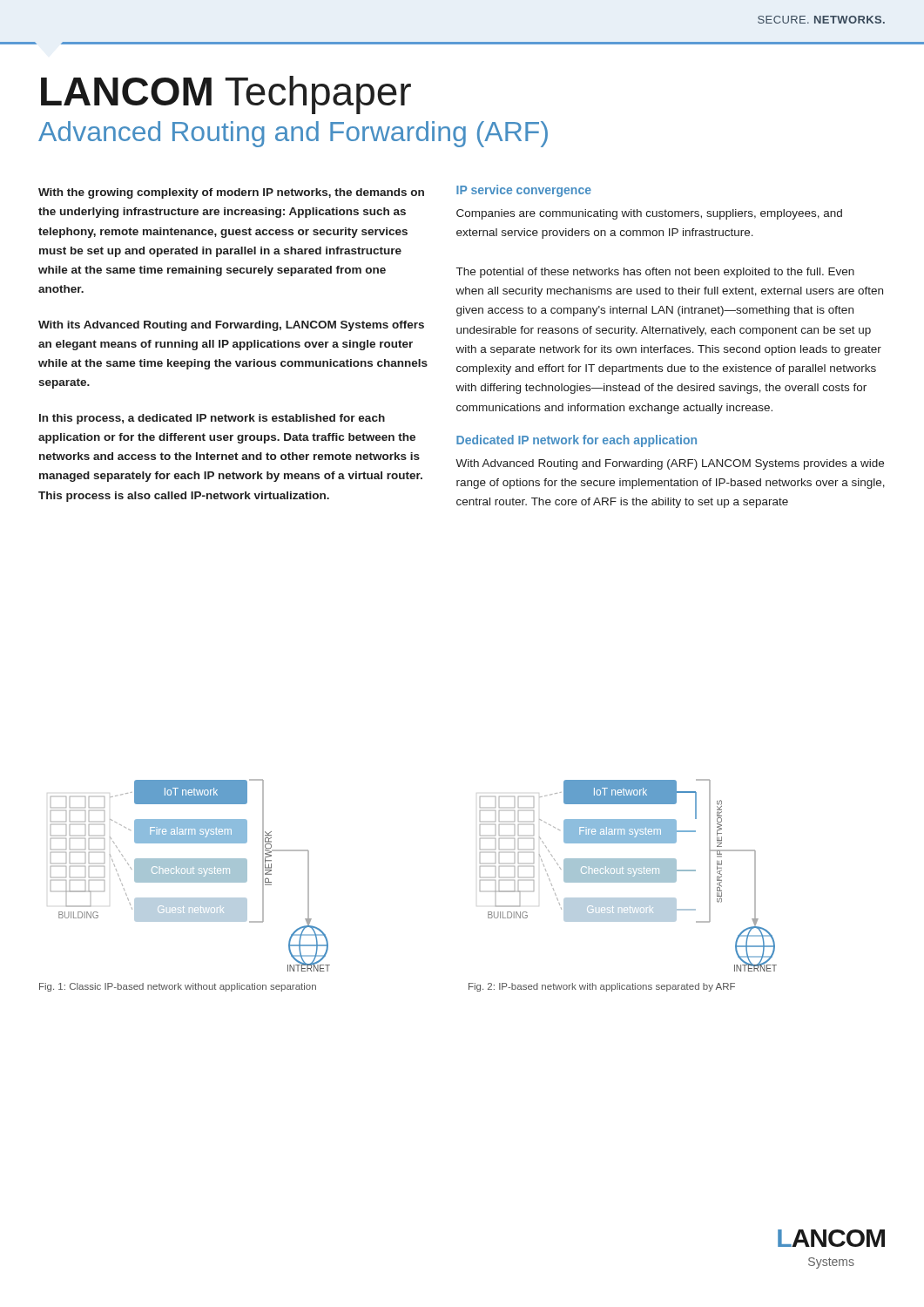Locate the caption containing "Fig. 1: Classic IP-based network without application"
Viewport: 924px width, 1307px height.
click(178, 986)
